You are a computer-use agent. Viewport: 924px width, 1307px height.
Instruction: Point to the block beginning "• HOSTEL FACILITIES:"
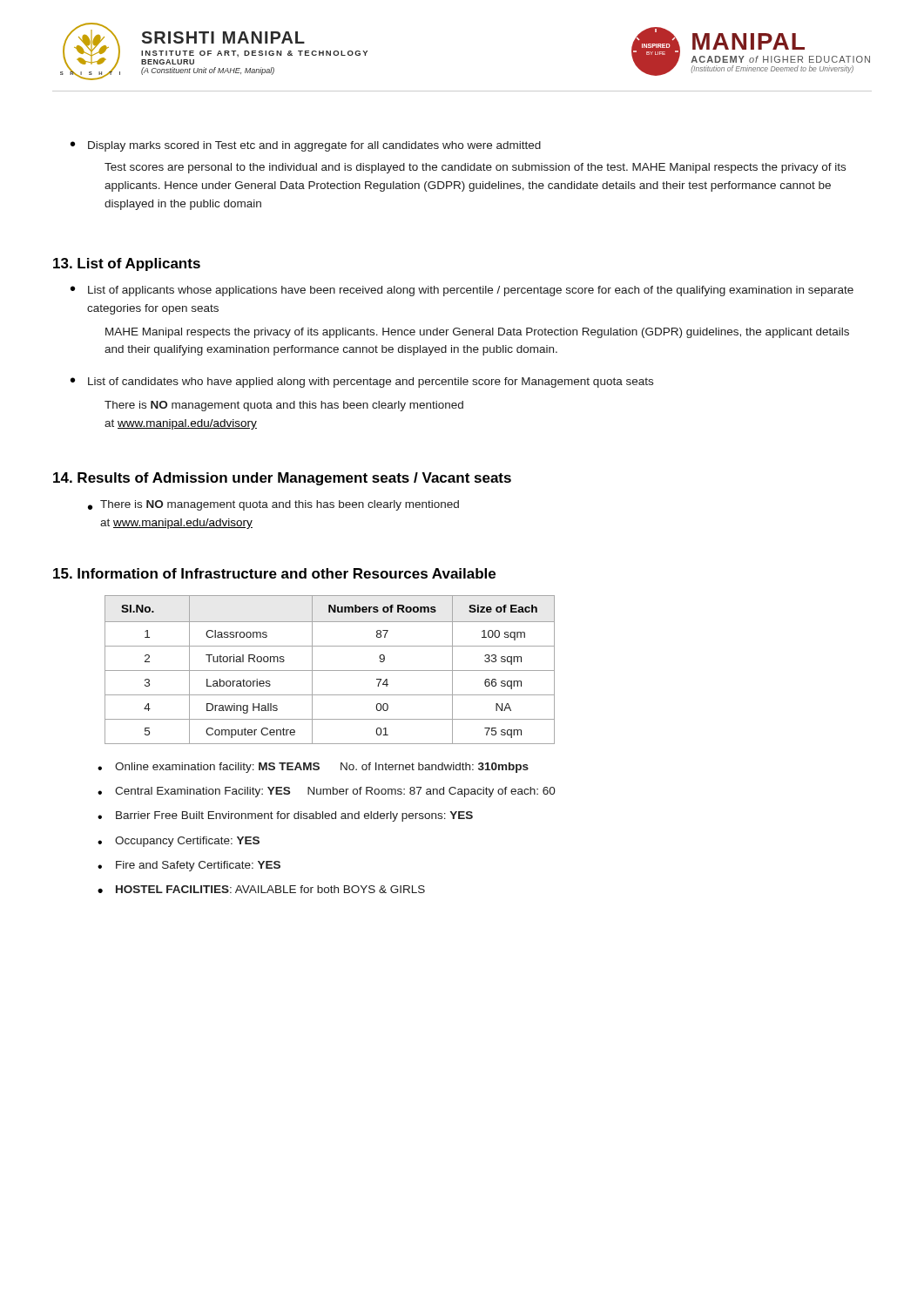[261, 891]
